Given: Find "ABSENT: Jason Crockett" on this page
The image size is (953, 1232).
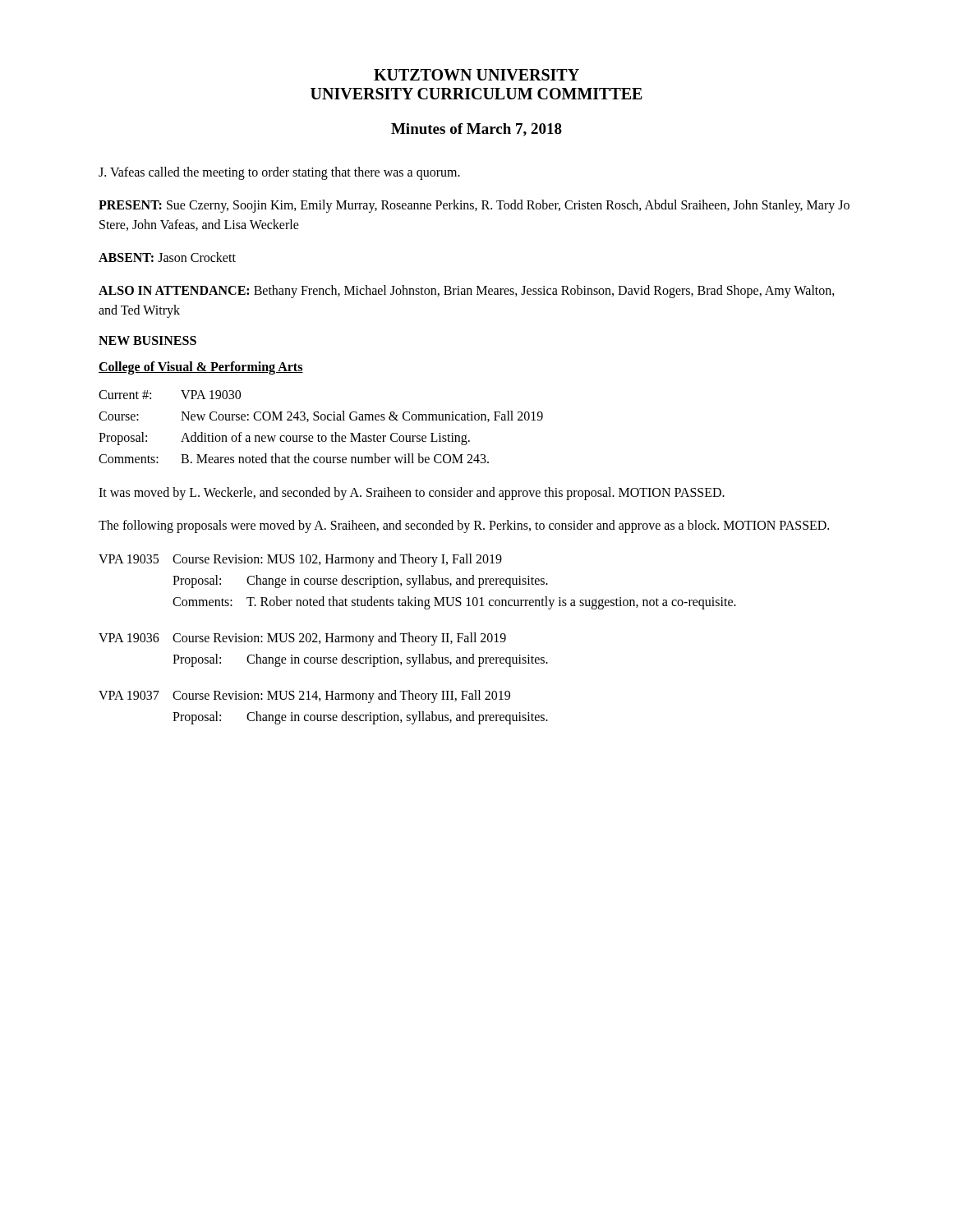Looking at the screenshot, I should tap(167, 257).
